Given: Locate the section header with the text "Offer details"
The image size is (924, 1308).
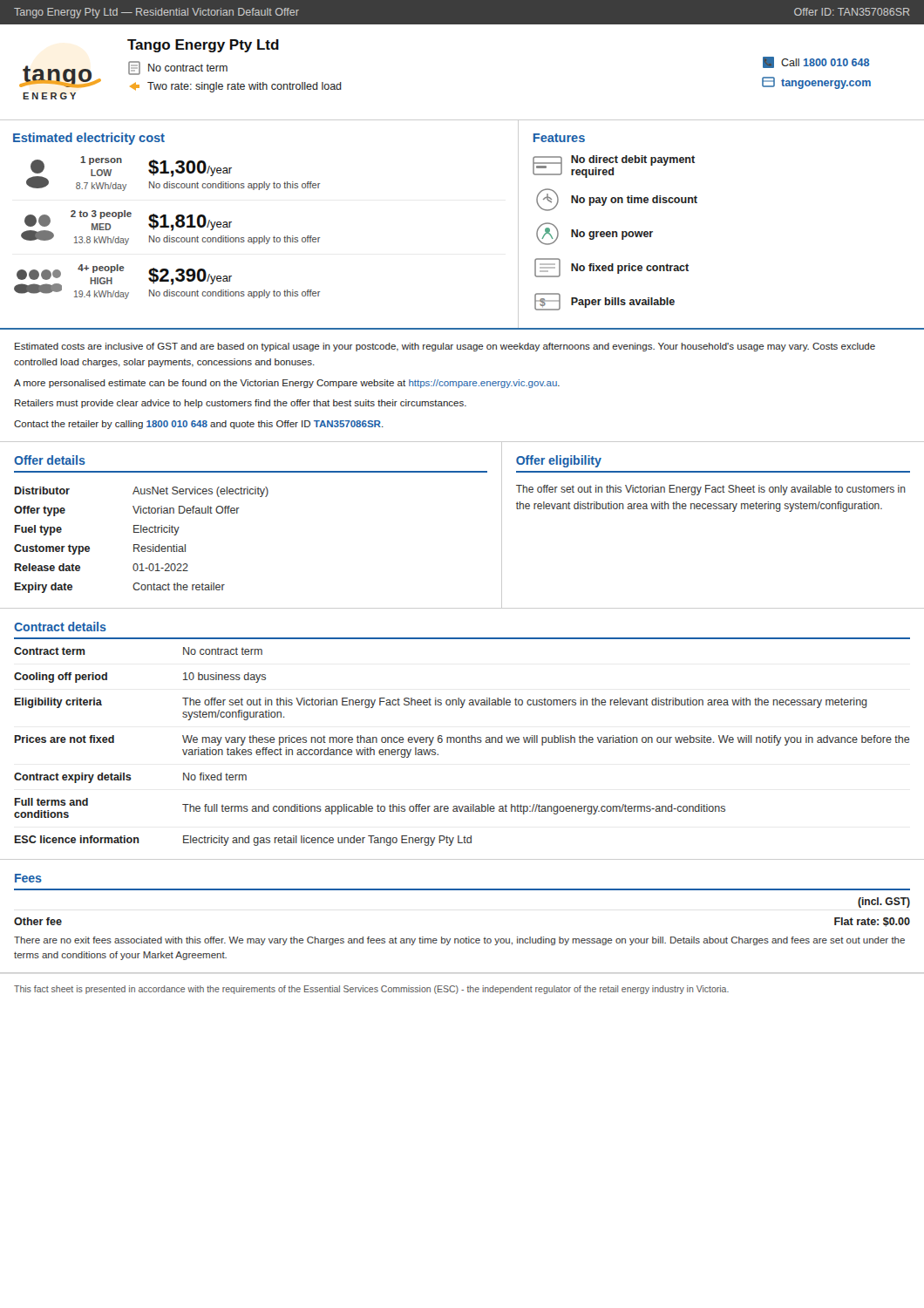Looking at the screenshot, I should tap(50, 460).
